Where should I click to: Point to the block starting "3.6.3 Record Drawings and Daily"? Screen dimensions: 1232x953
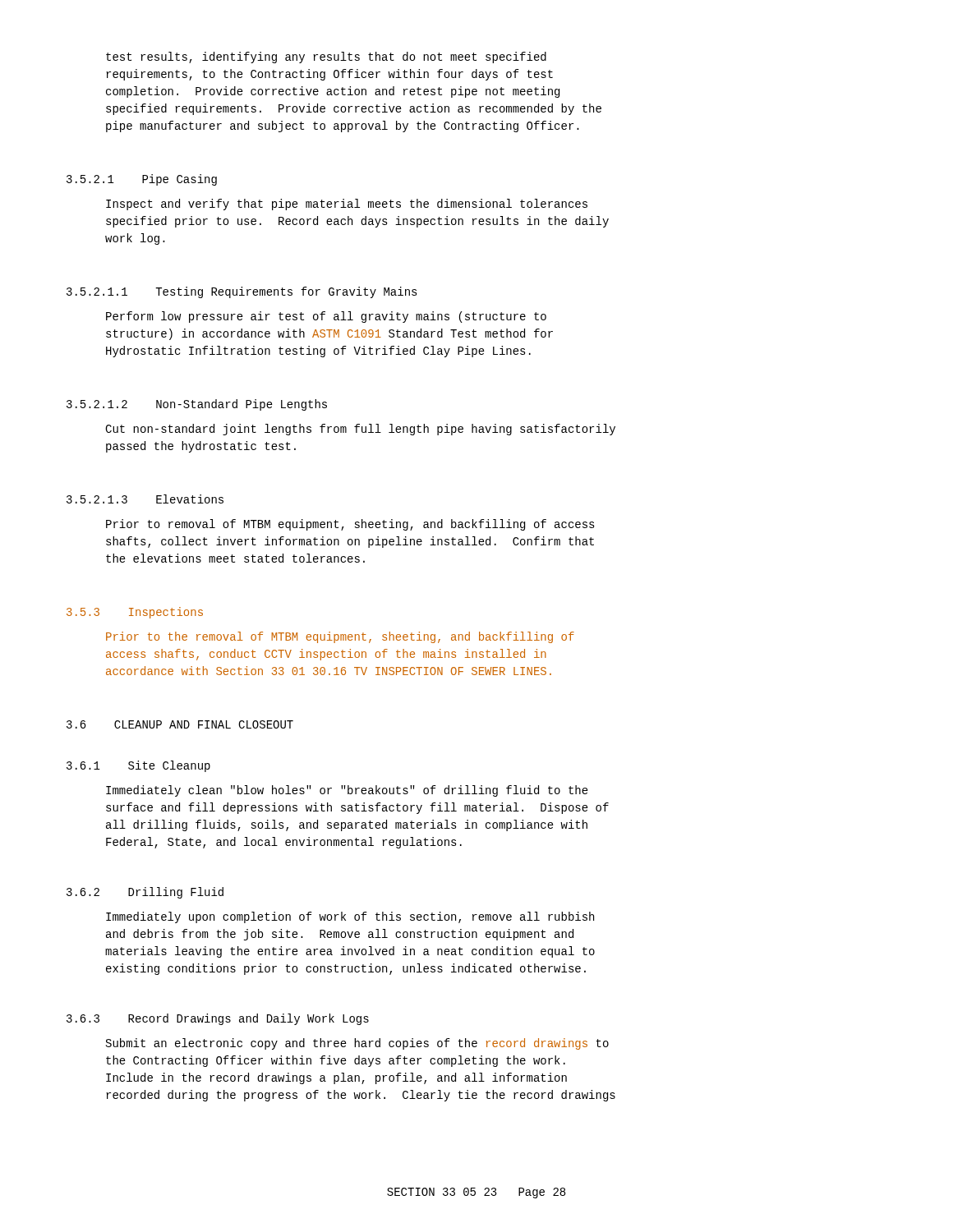218,1019
